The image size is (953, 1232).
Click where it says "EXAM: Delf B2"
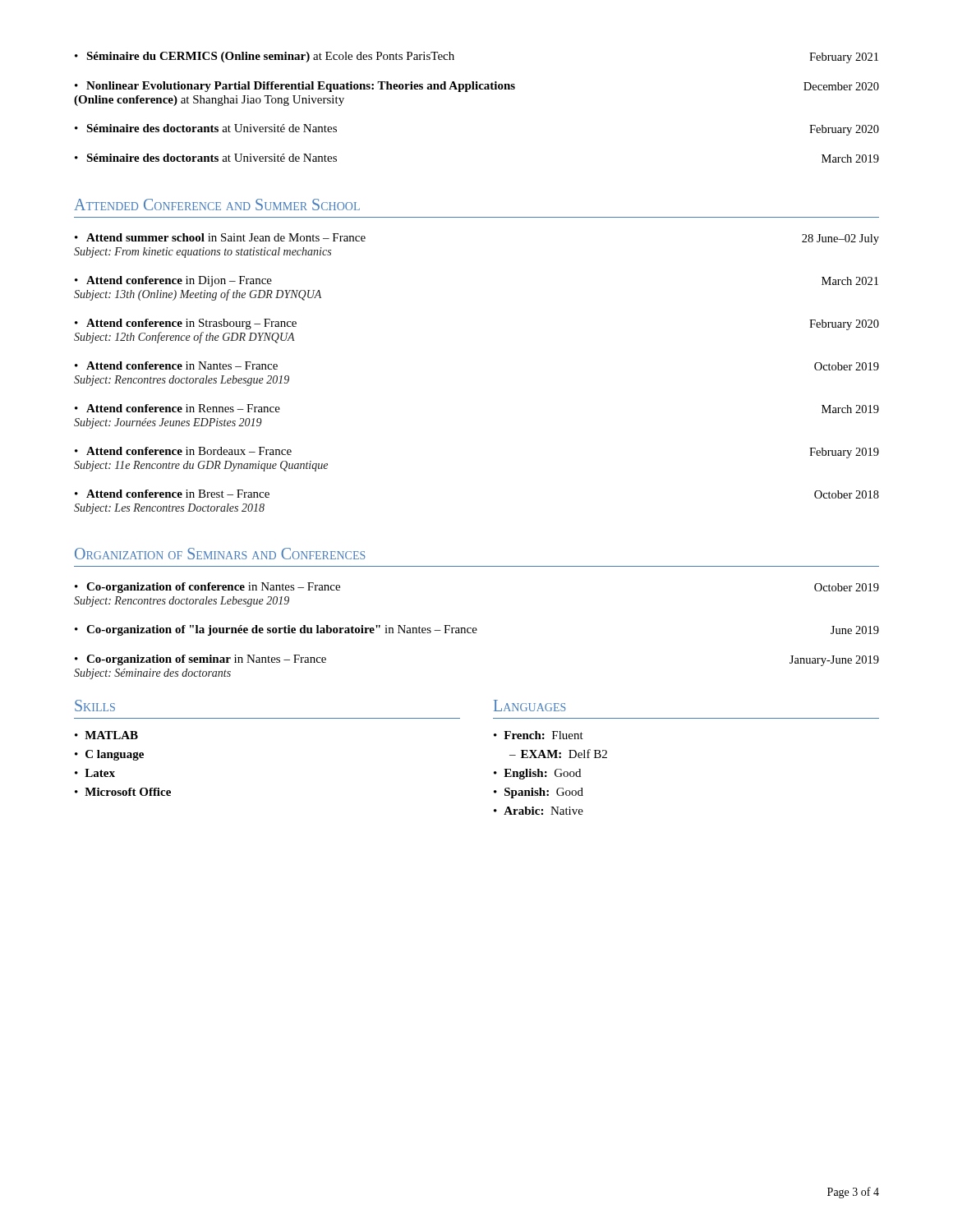point(564,754)
